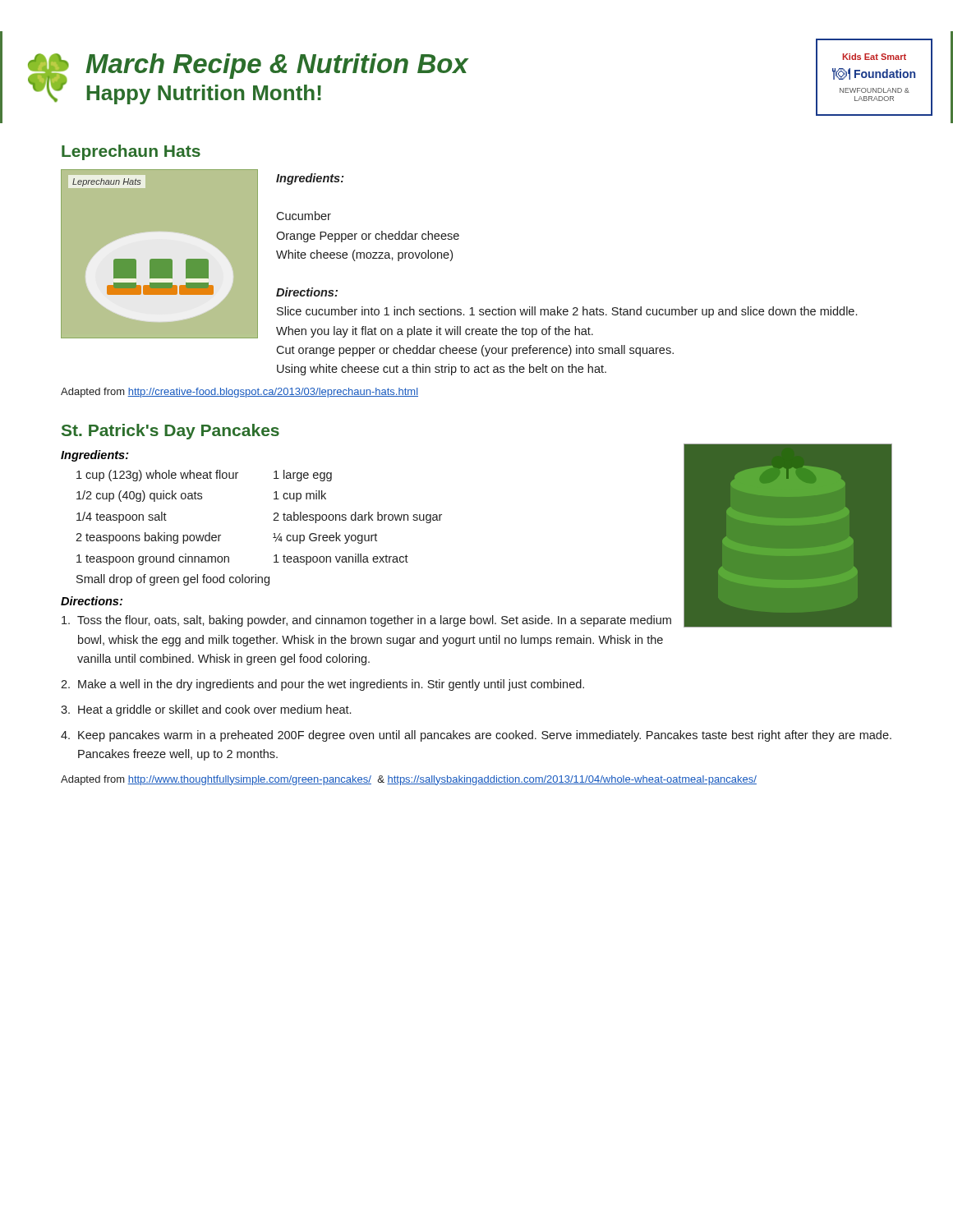Find the block on this page that starts "Ingredients: Cucumber Orange Pepper"

[x=310, y=179]
